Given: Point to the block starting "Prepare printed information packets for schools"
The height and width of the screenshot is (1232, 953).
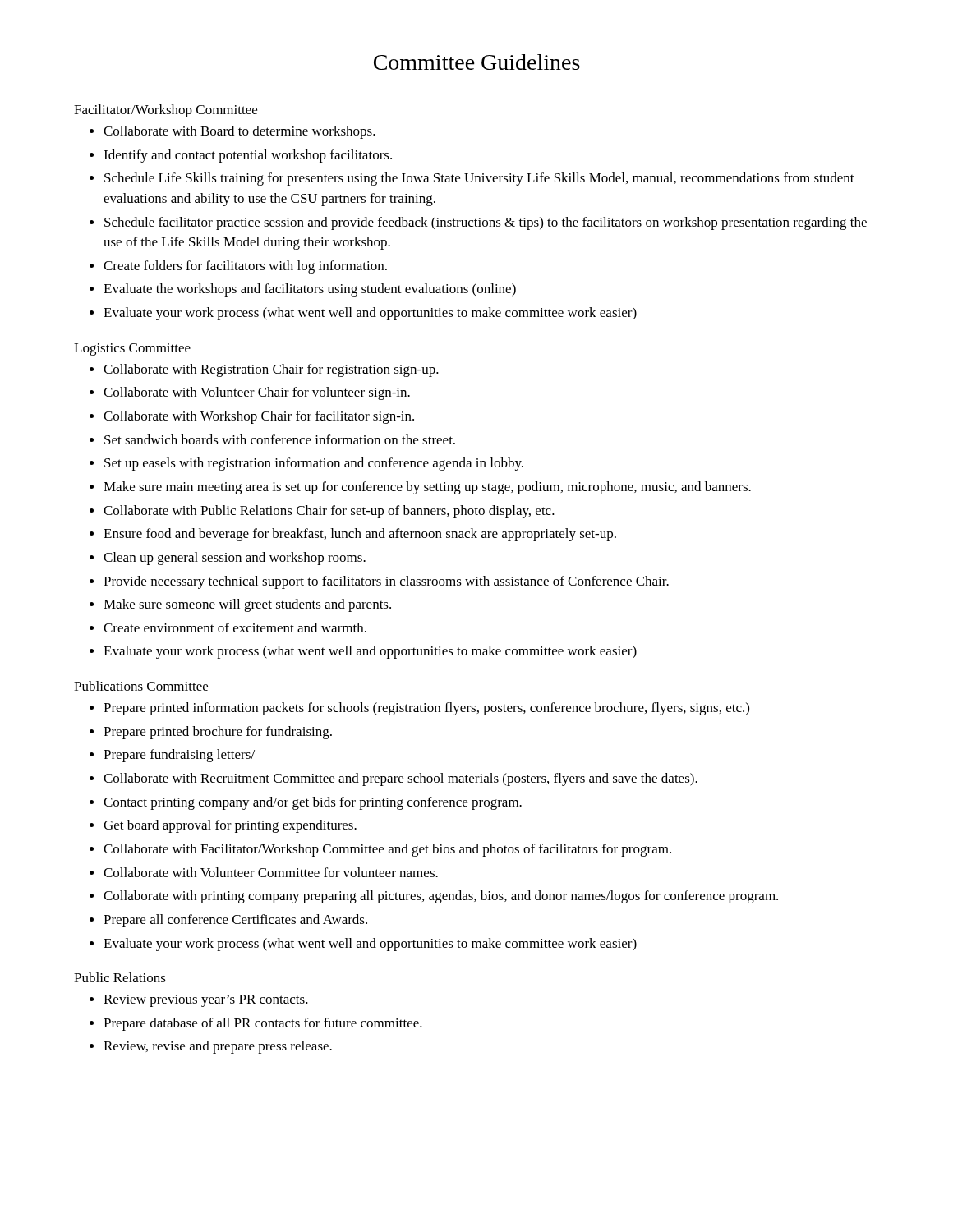Looking at the screenshot, I should click(x=419, y=709).
